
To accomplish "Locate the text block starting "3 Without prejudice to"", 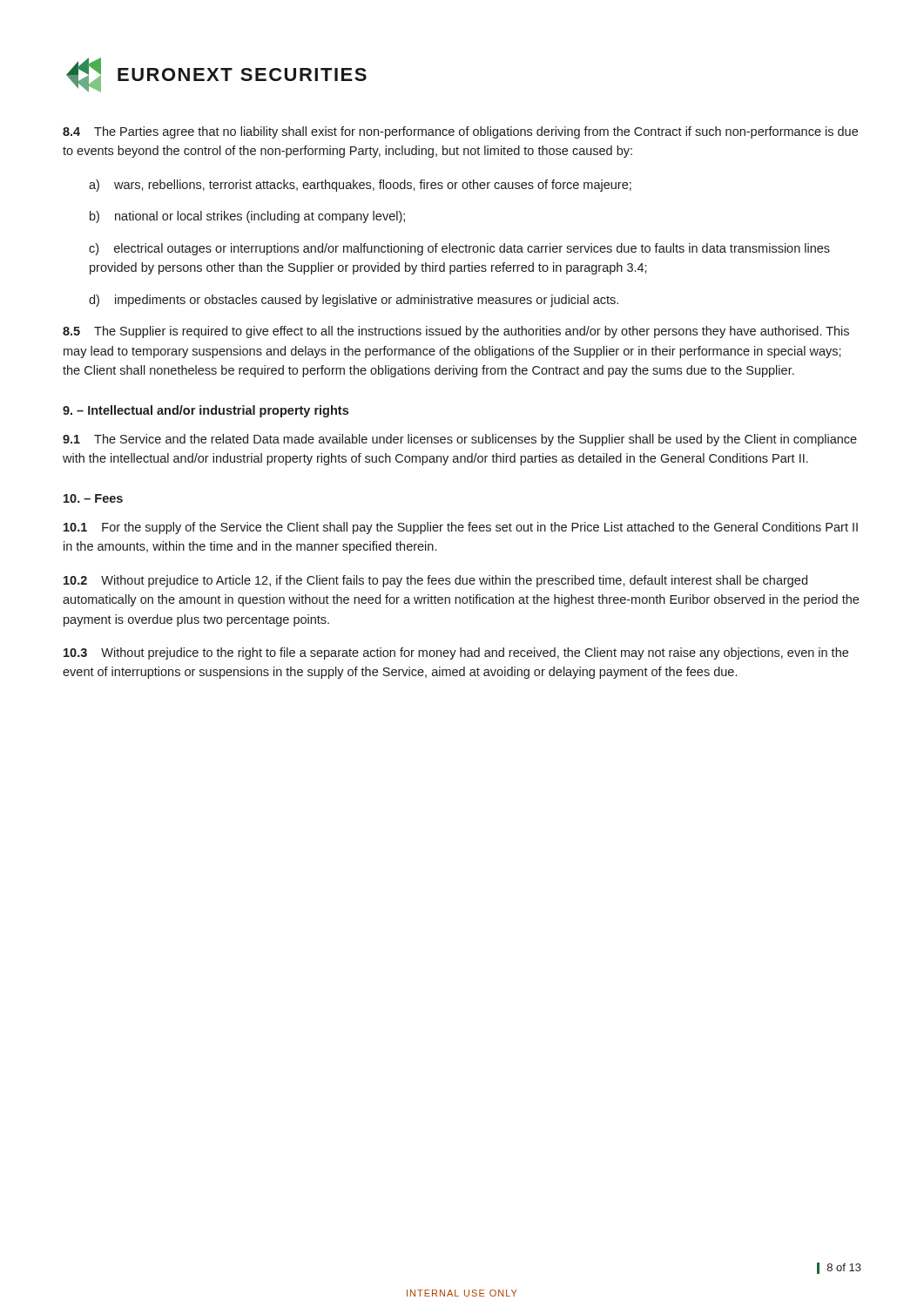I will pos(456,662).
